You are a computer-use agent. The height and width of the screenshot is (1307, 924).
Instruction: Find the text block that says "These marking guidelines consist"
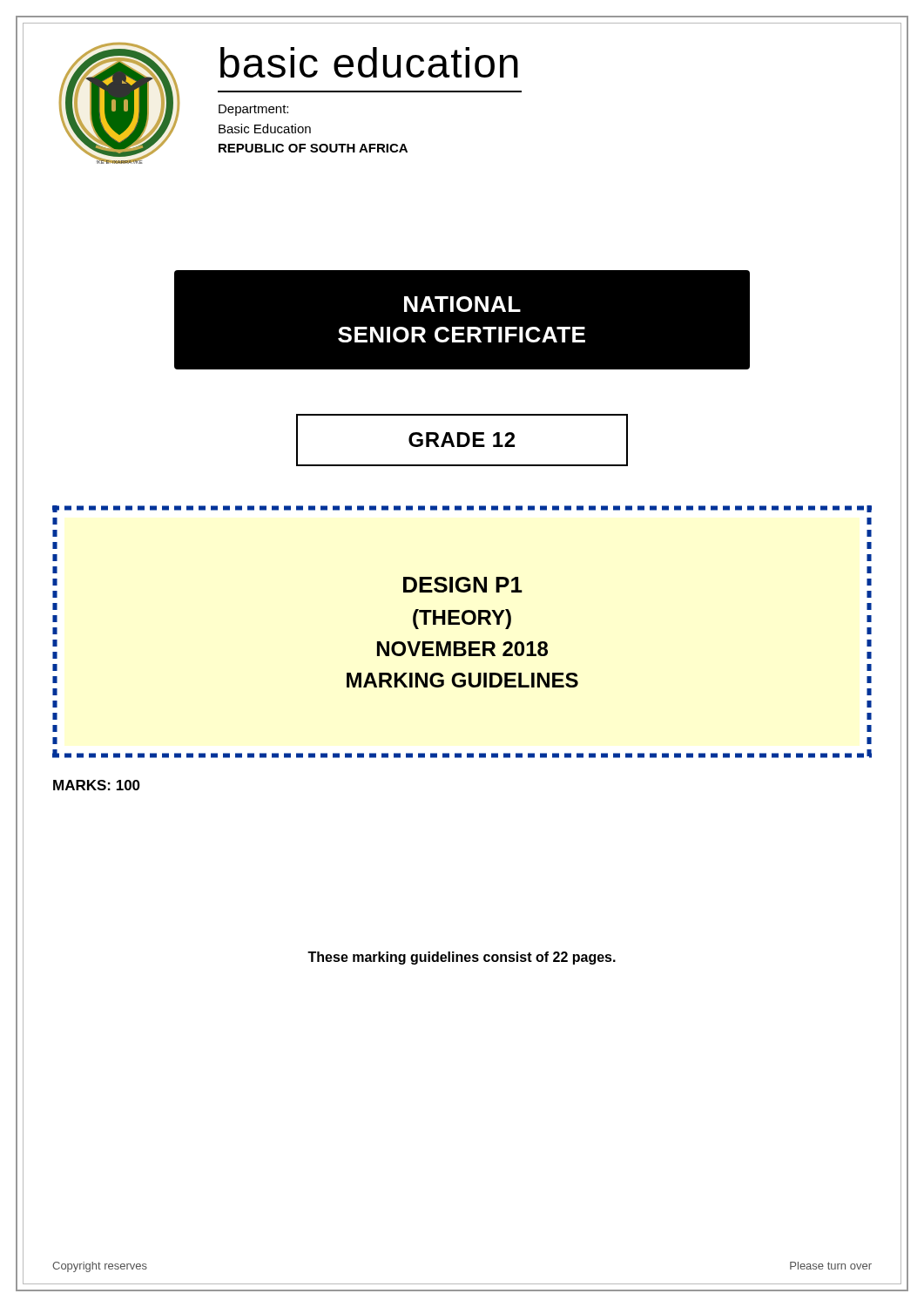point(462,957)
